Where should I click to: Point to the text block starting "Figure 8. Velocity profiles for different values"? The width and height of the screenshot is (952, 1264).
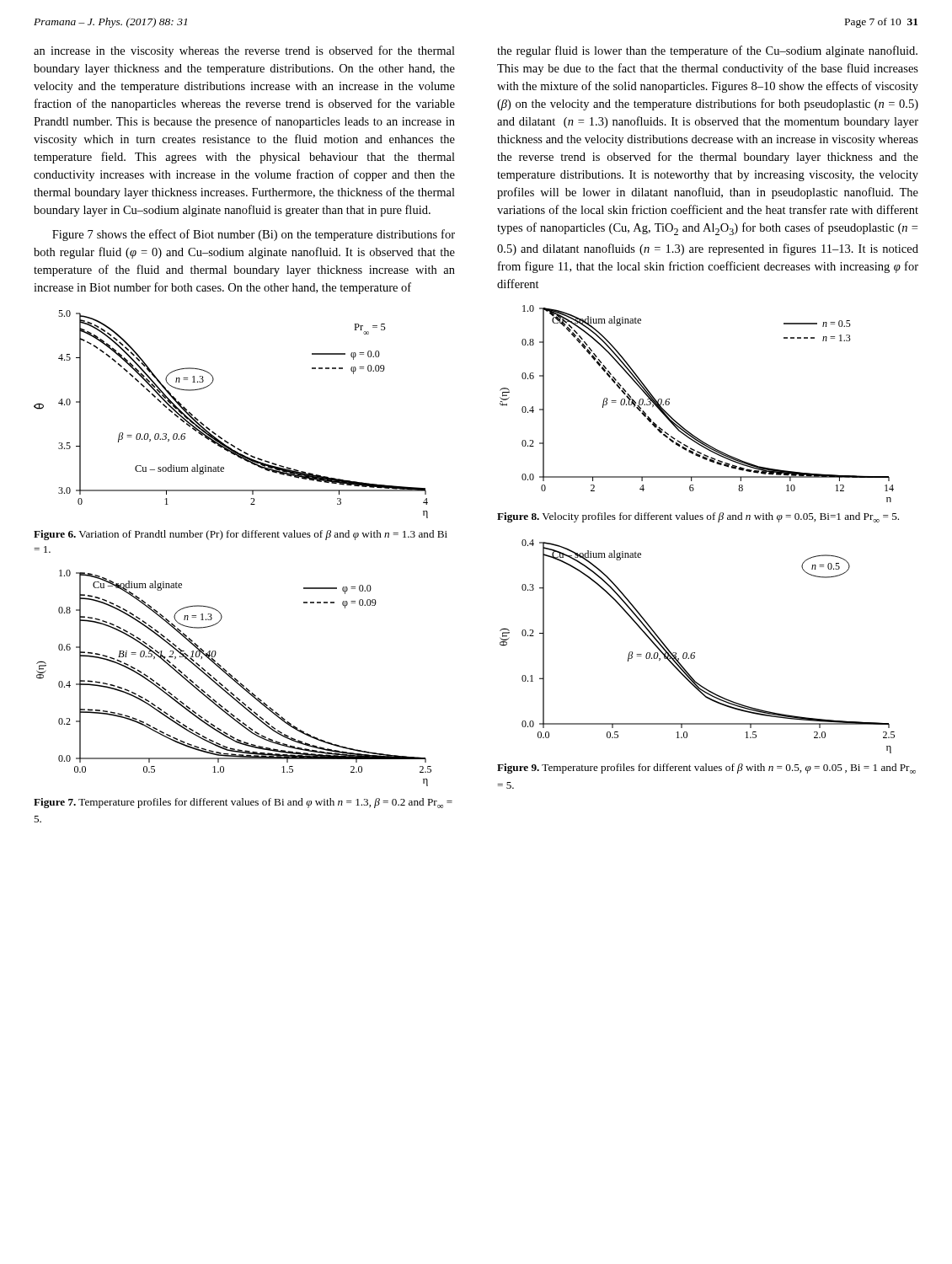(x=698, y=517)
